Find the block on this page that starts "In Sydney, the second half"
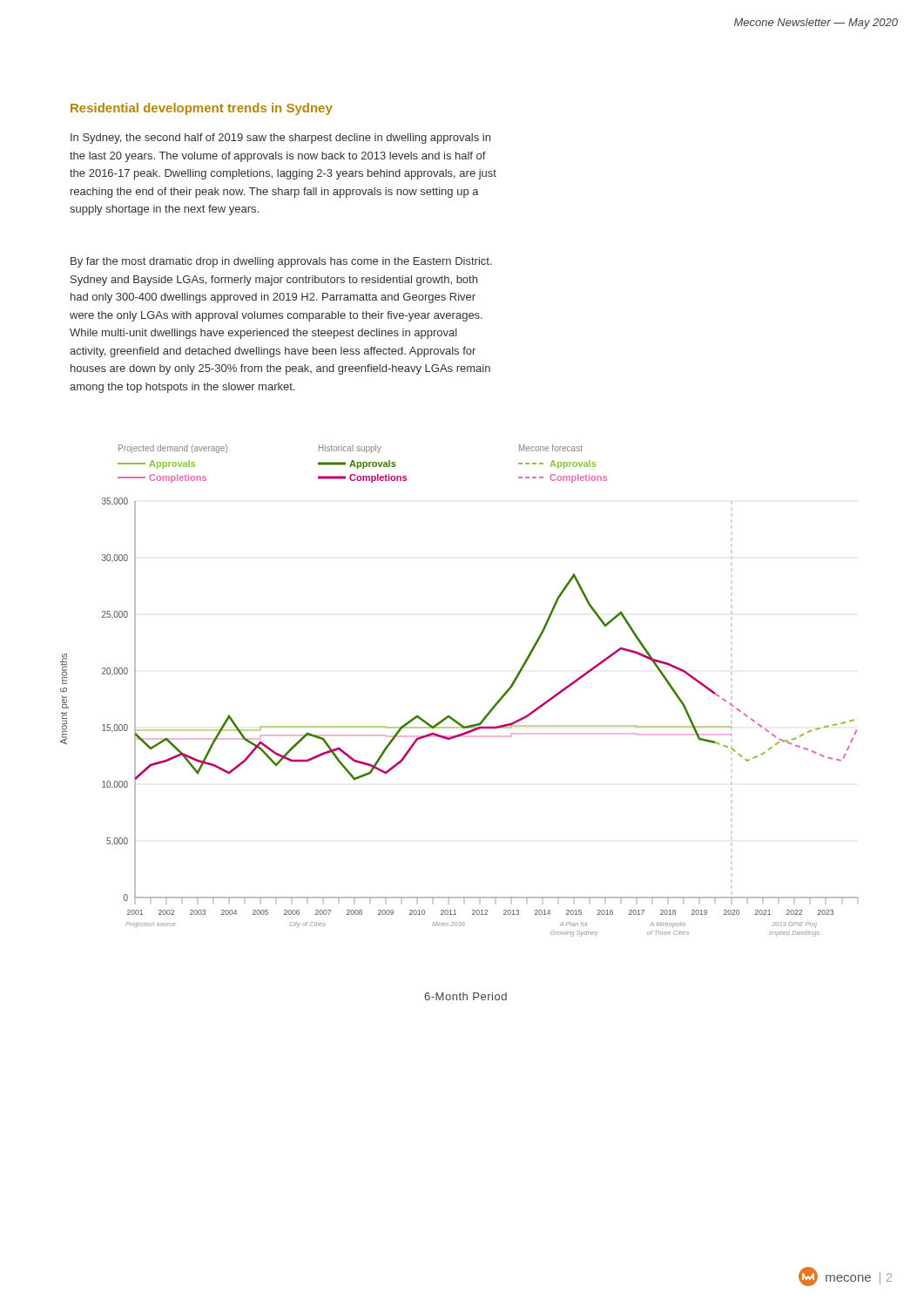The width and height of the screenshot is (924, 1307). tap(283, 173)
